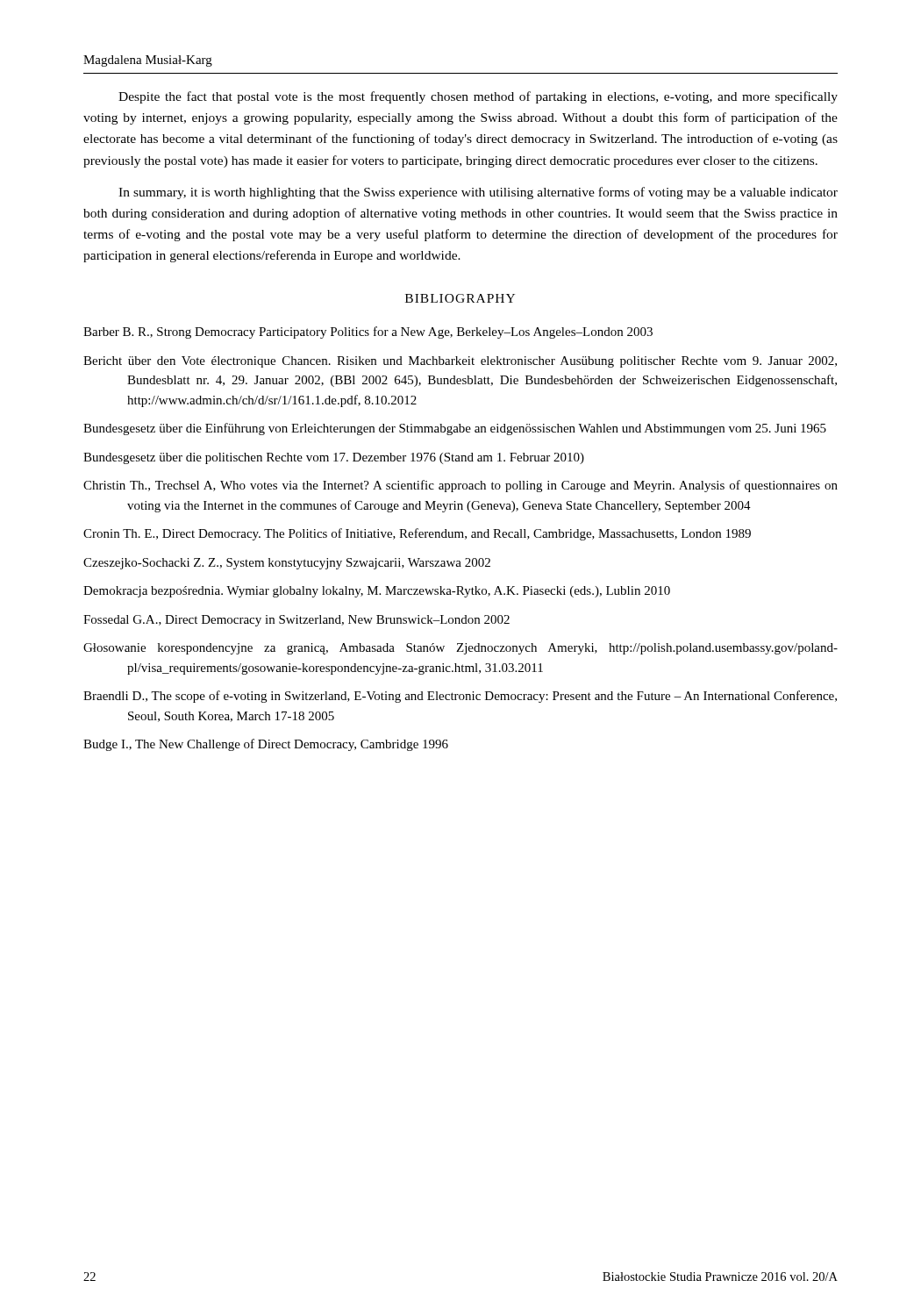This screenshot has width=921, height=1316.
Task: Point to the block beginning "Demokracja bezpośrednia. Wymiar globalny"
Action: tap(460, 591)
